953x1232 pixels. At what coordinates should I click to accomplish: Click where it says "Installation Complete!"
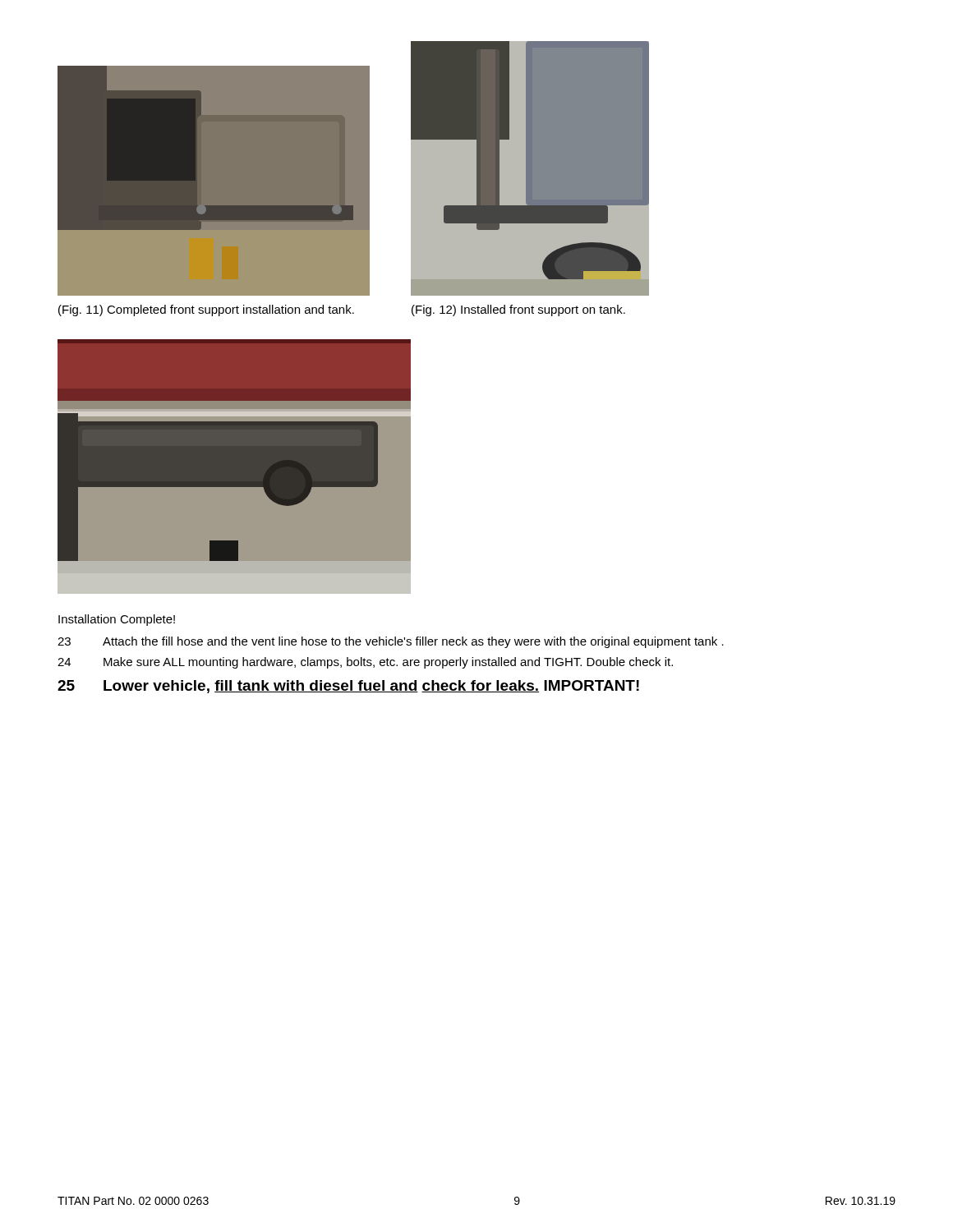117,619
